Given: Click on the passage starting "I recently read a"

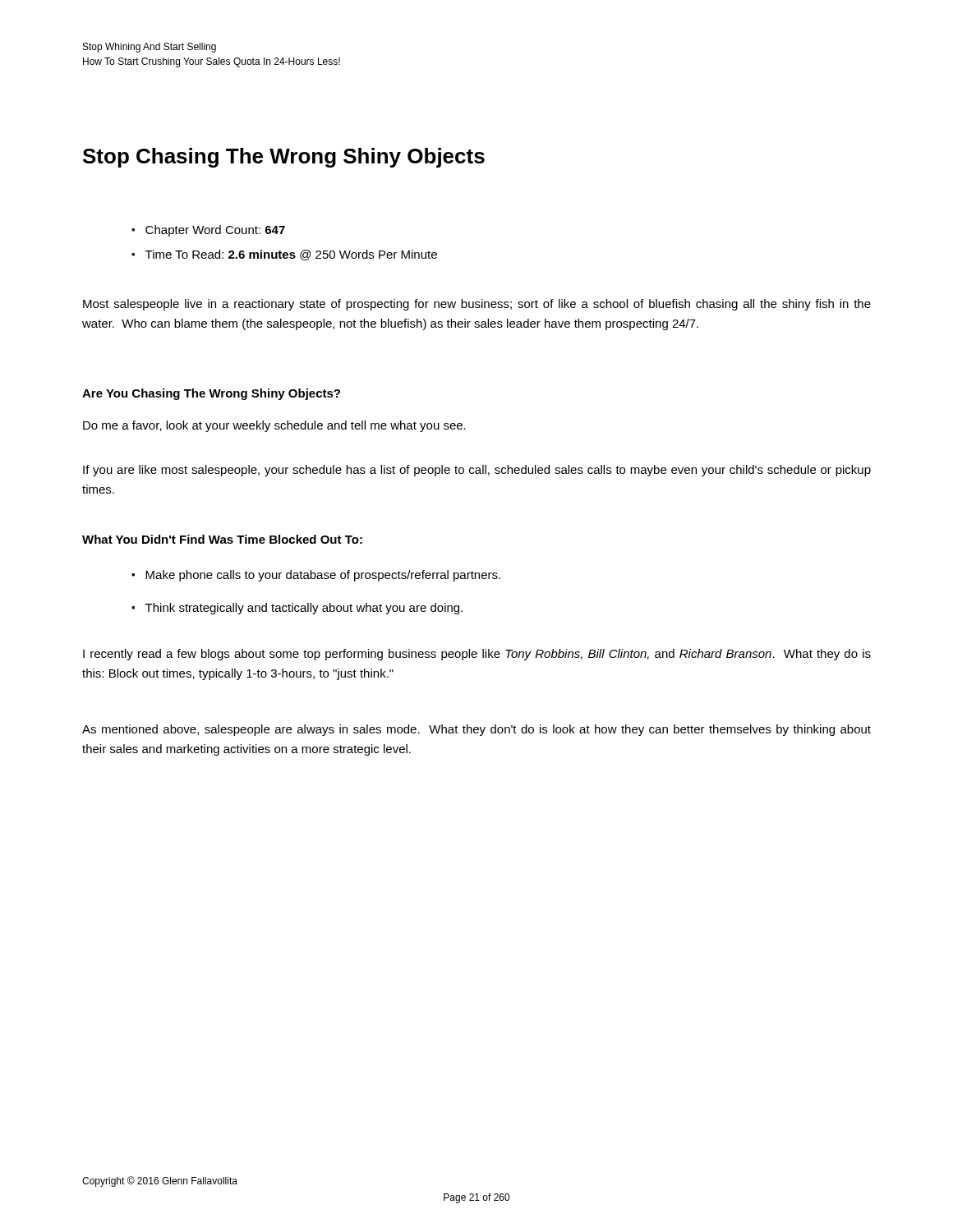Looking at the screenshot, I should [476, 663].
